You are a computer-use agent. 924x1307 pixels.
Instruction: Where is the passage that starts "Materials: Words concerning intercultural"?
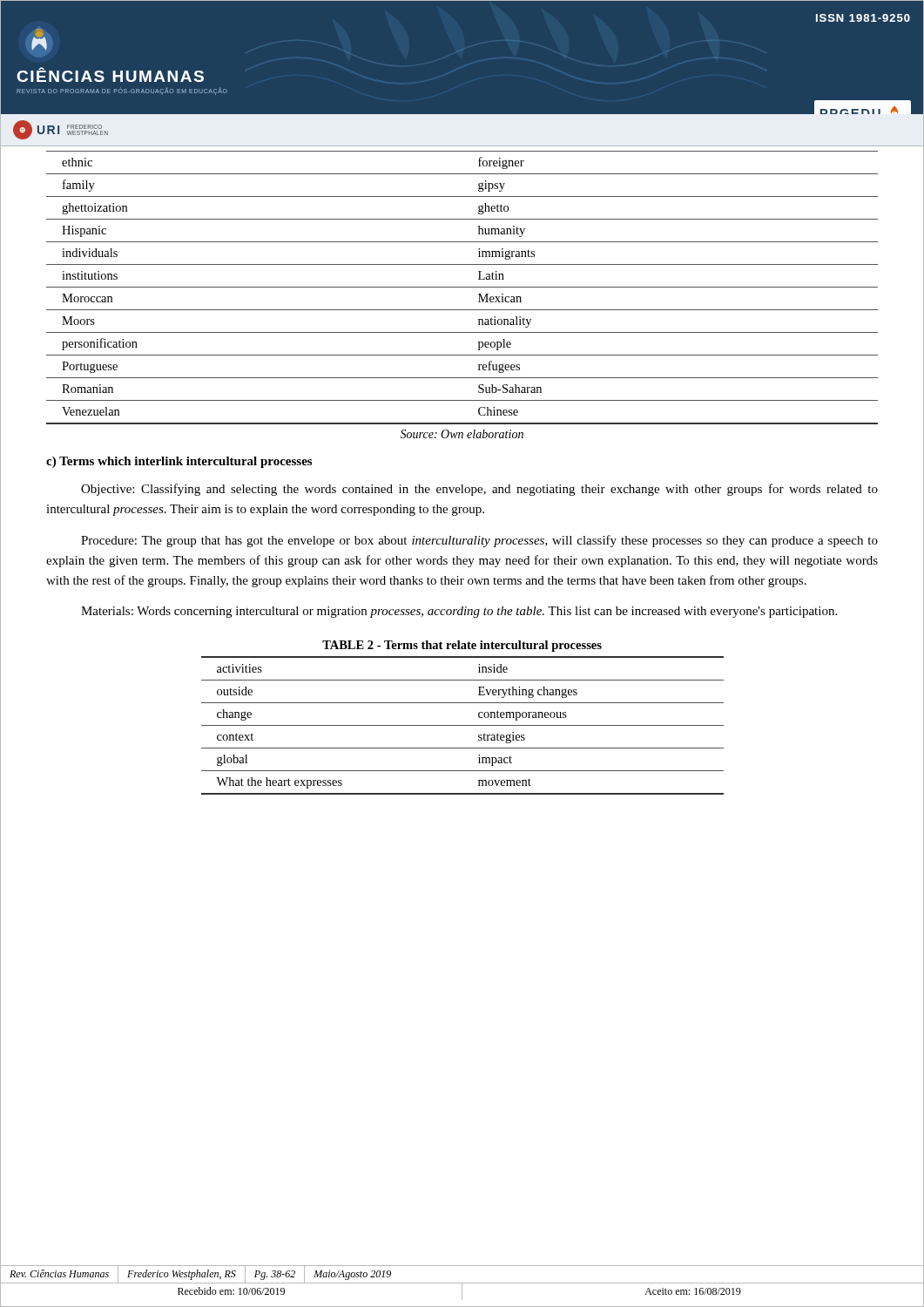(460, 611)
